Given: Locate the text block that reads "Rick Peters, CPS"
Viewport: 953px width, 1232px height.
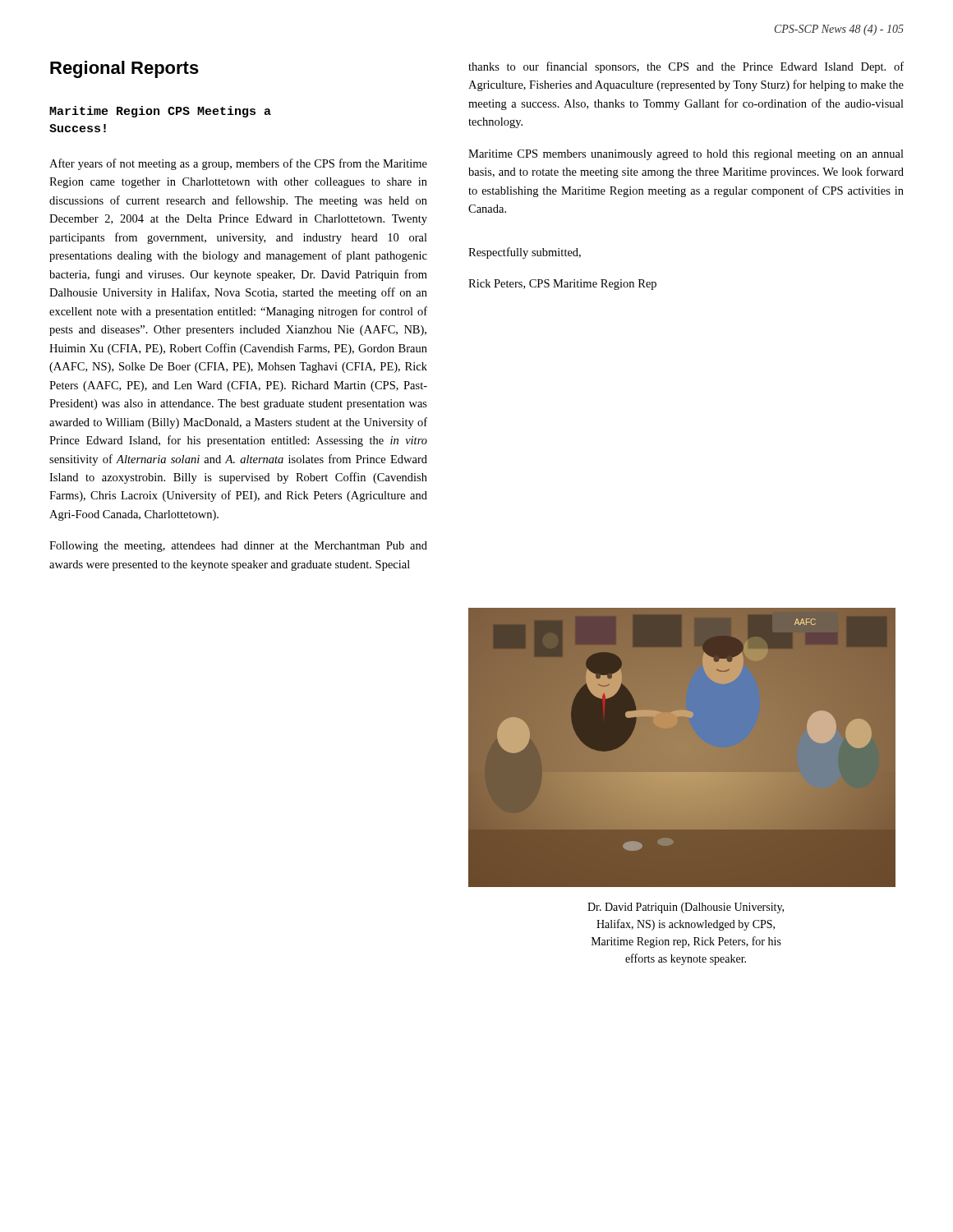Looking at the screenshot, I should coord(563,284).
